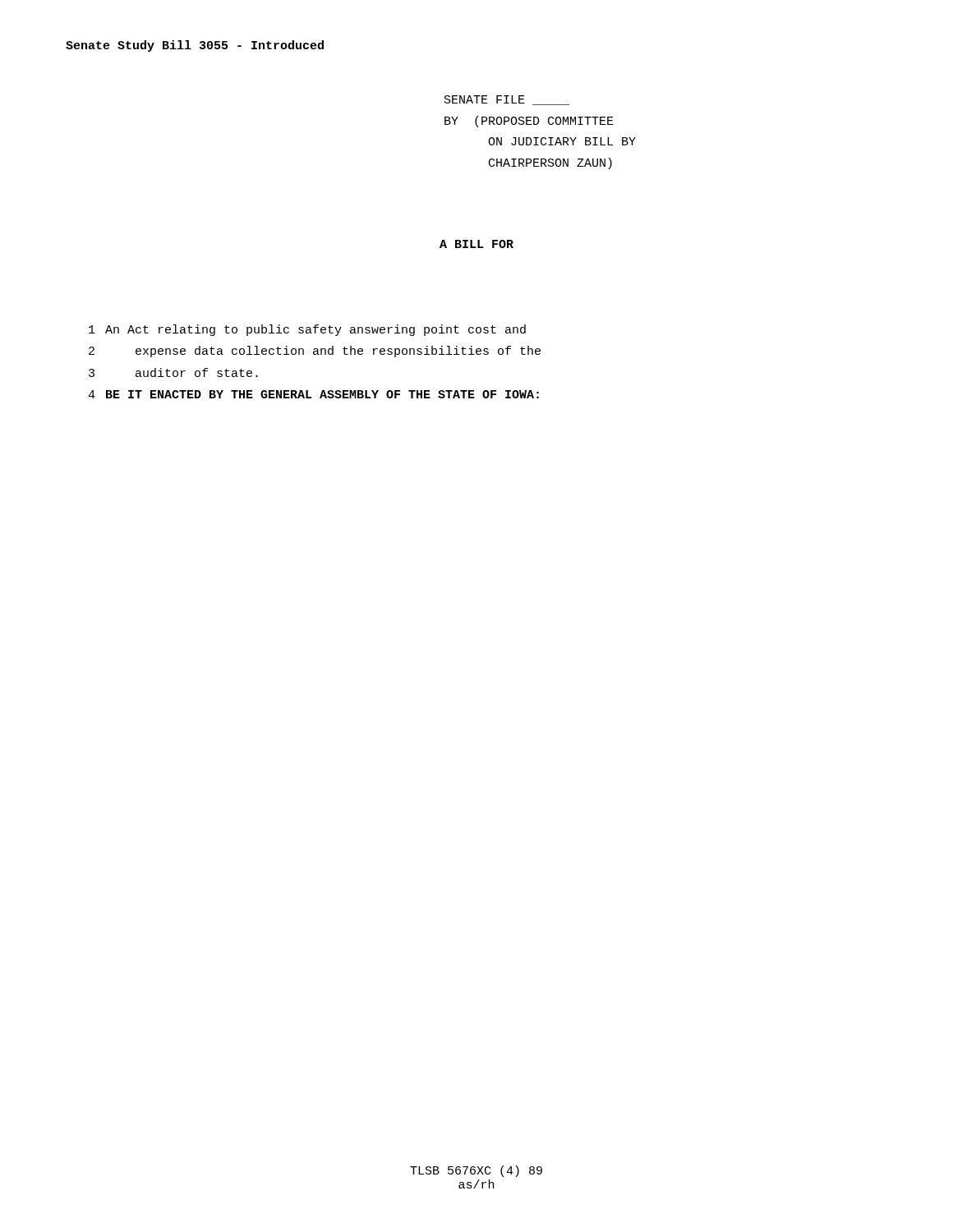Point to "Senate Study Bill 3055 - Introduced"
This screenshot has width=953, height=1232.
tap(195, 46)
